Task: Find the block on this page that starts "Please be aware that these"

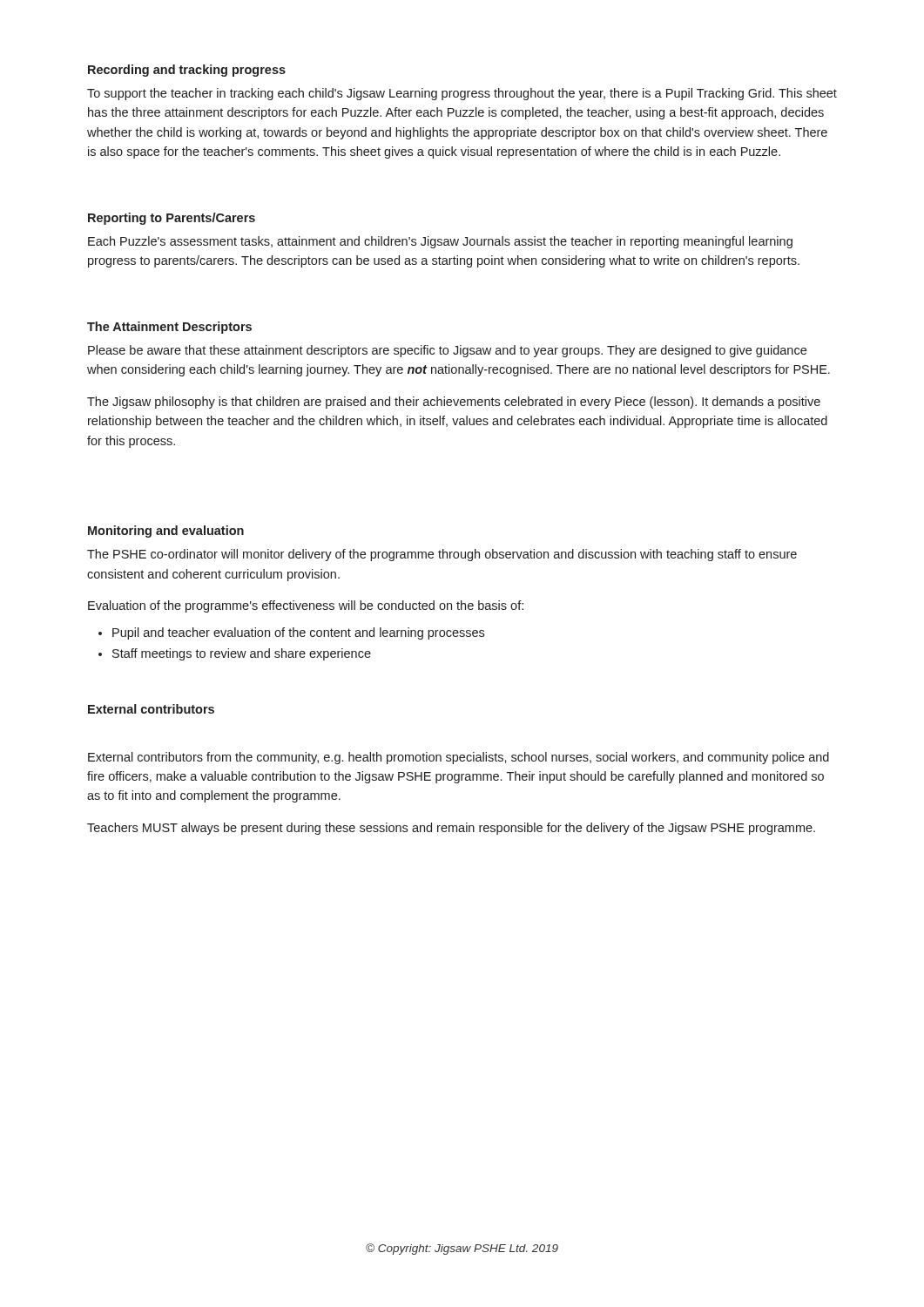Action: tap(459, 360)
